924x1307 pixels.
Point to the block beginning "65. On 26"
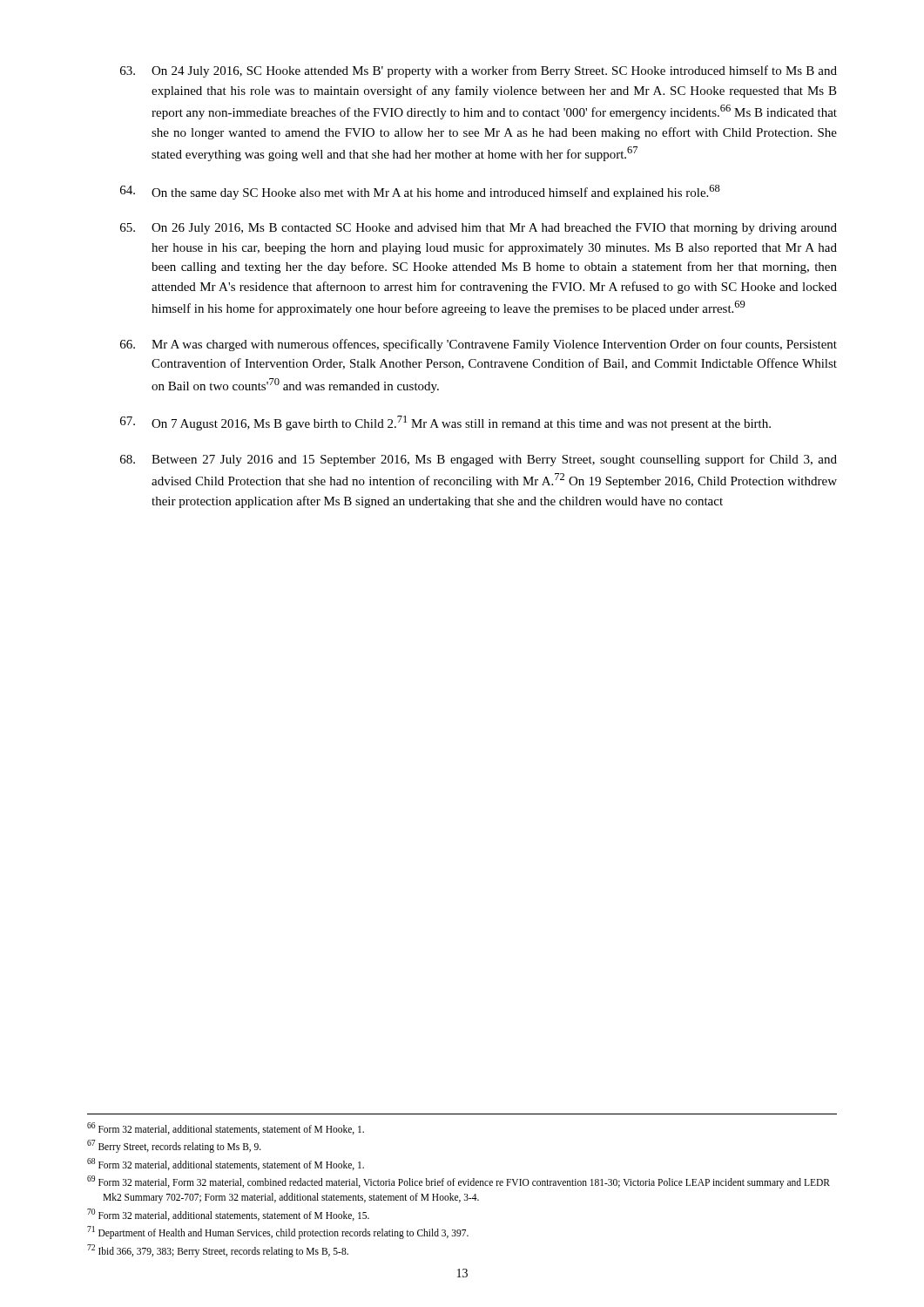click(462, 268)
